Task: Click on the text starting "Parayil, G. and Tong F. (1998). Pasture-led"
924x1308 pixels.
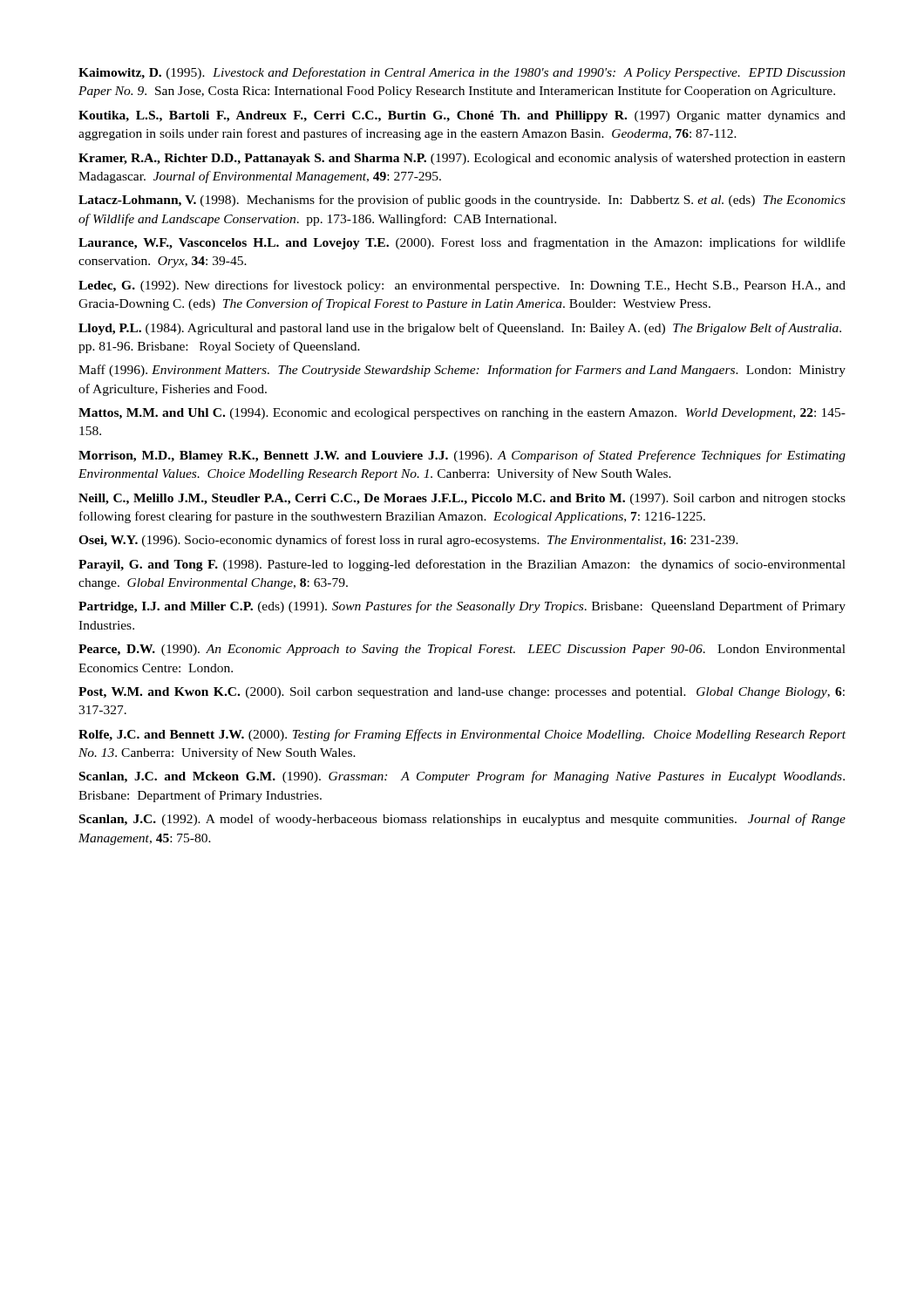Action: click(x=462, y=573)
